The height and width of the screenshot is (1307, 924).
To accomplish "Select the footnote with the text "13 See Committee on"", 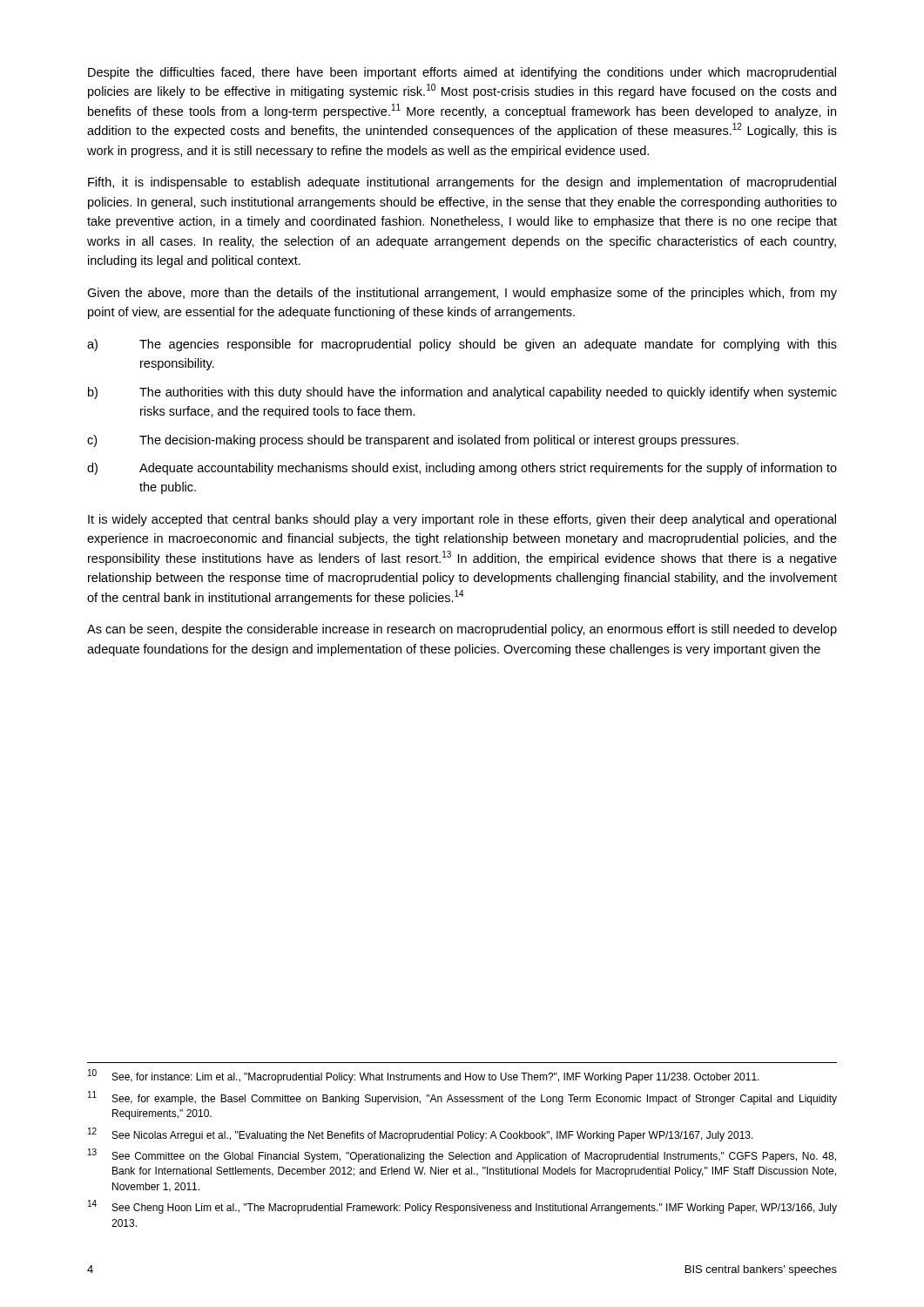I will click(462, 1172).
